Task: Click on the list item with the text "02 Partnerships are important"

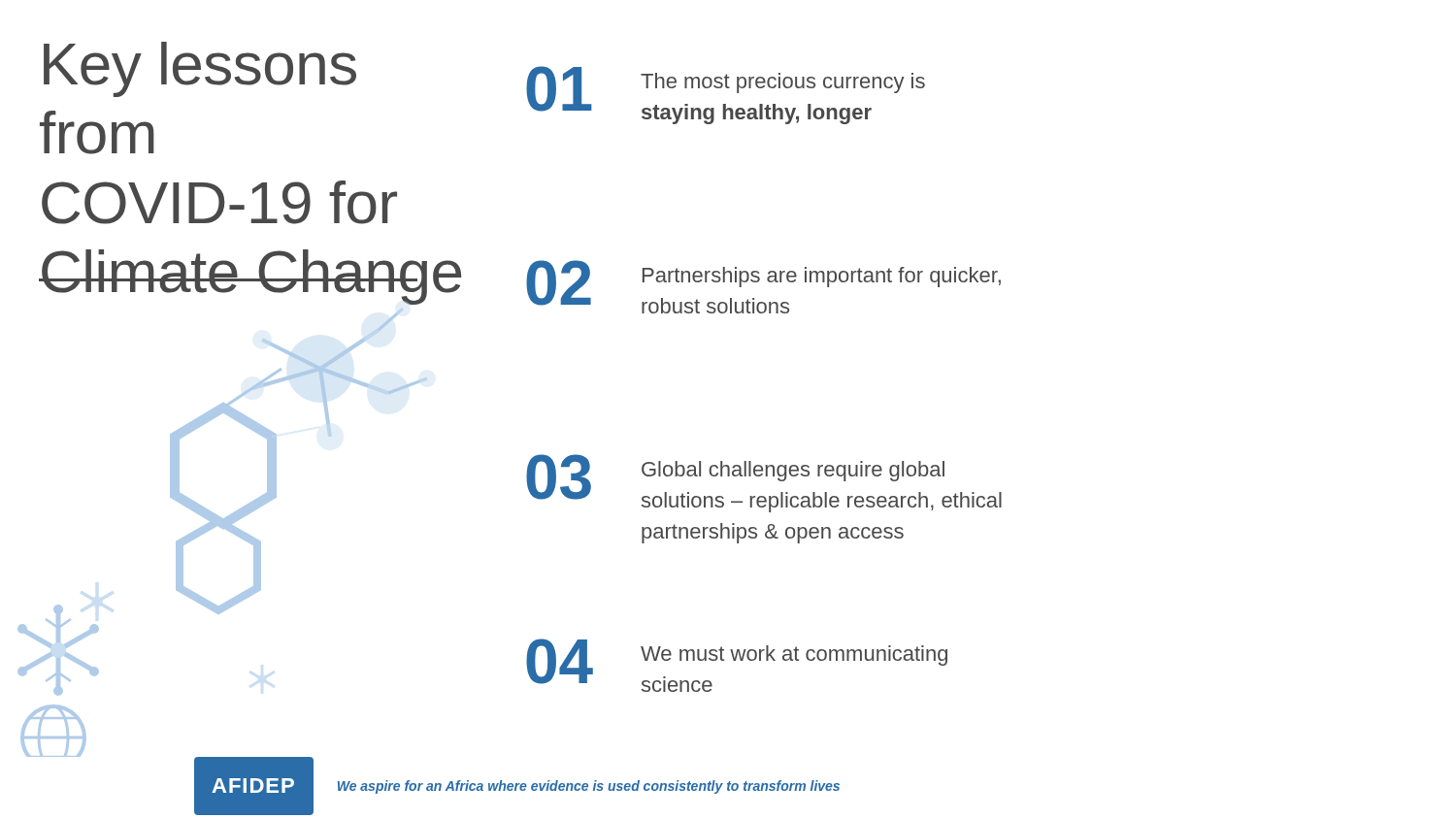Action: click(x=763, y=287)
